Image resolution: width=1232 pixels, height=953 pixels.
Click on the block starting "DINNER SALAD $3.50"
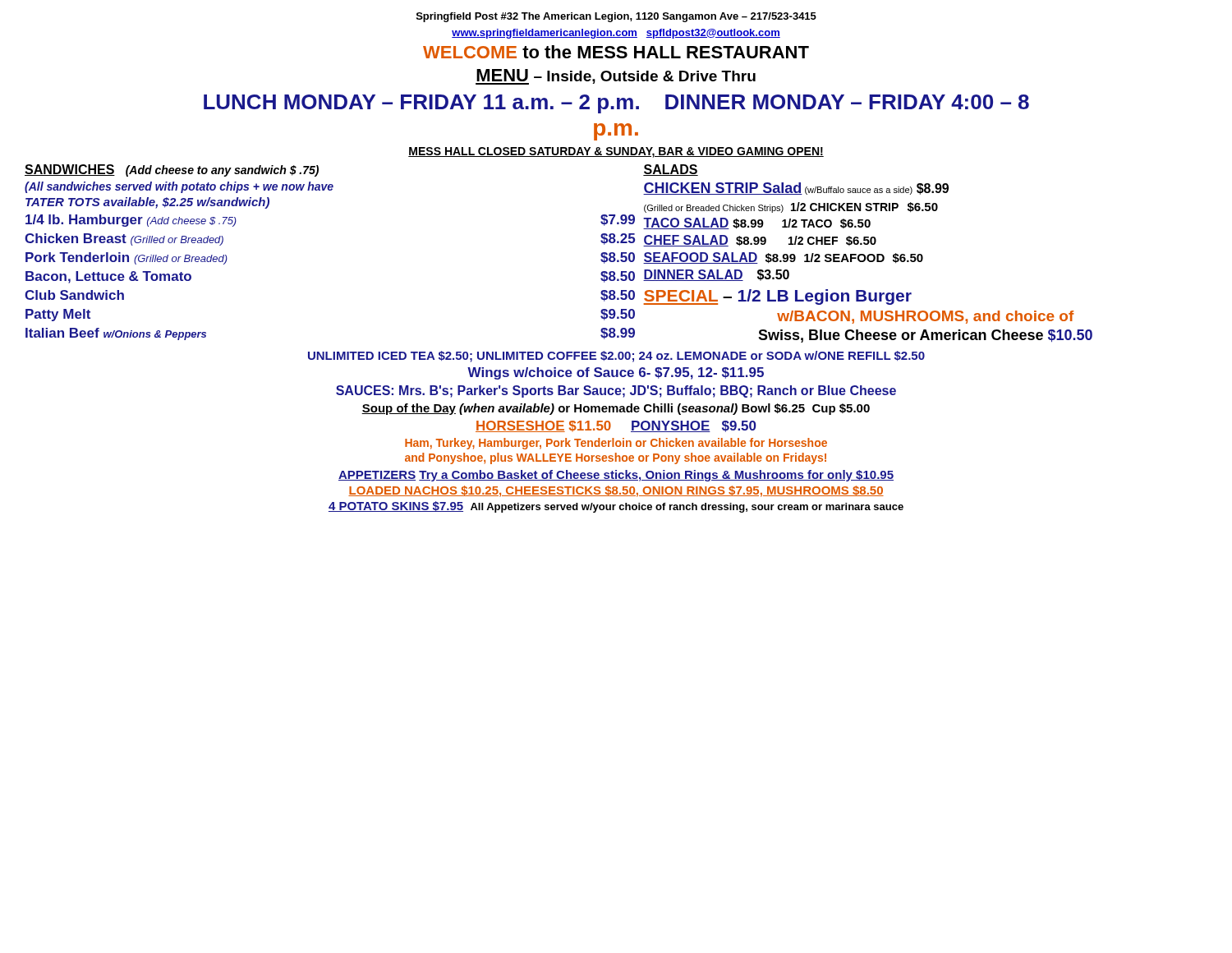tap(717, 275)
